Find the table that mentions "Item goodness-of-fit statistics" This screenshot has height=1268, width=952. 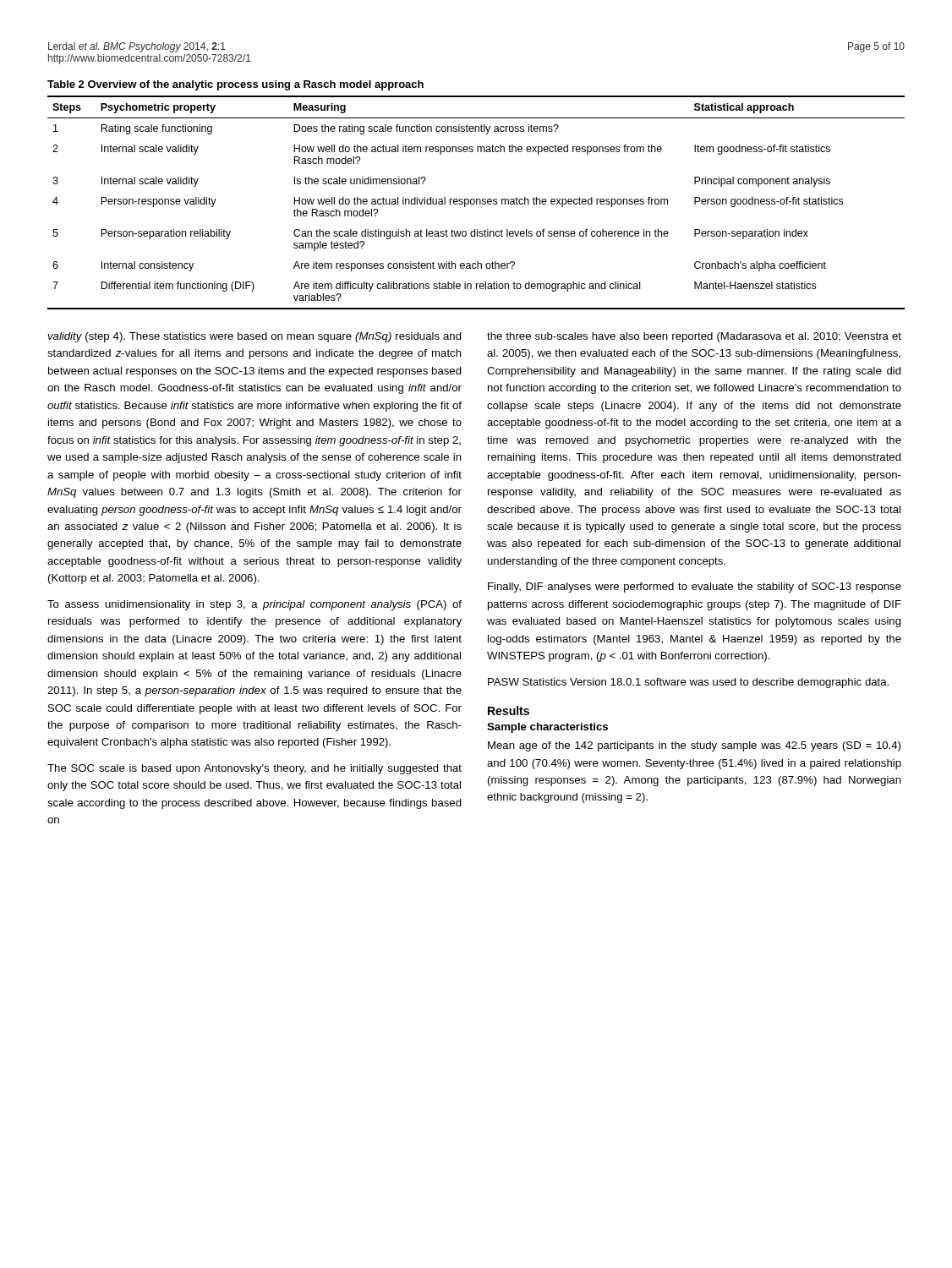coord(476,202)
